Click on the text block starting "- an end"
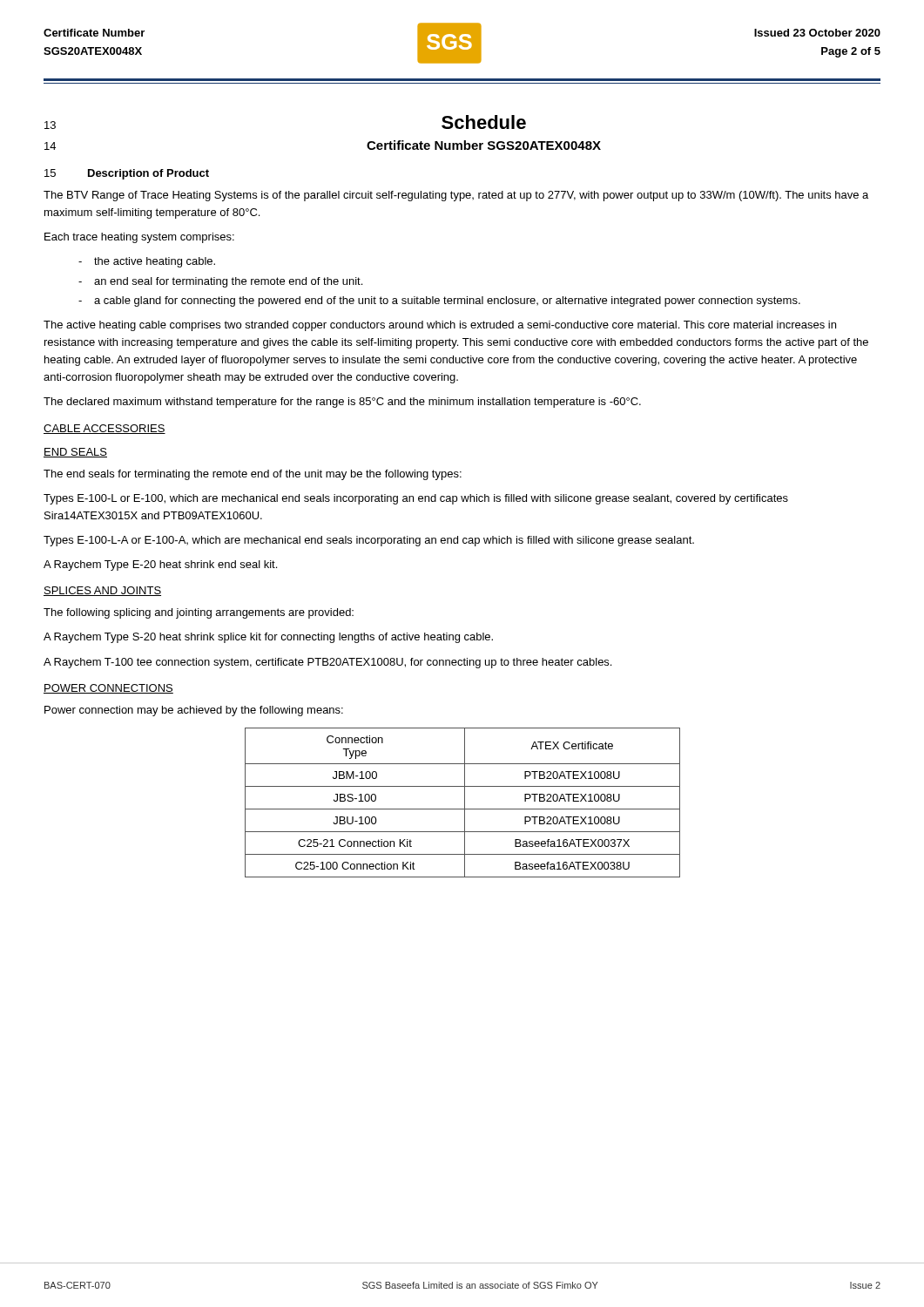The width and height of the screenshot is (924, 1307). coord(221,281)
